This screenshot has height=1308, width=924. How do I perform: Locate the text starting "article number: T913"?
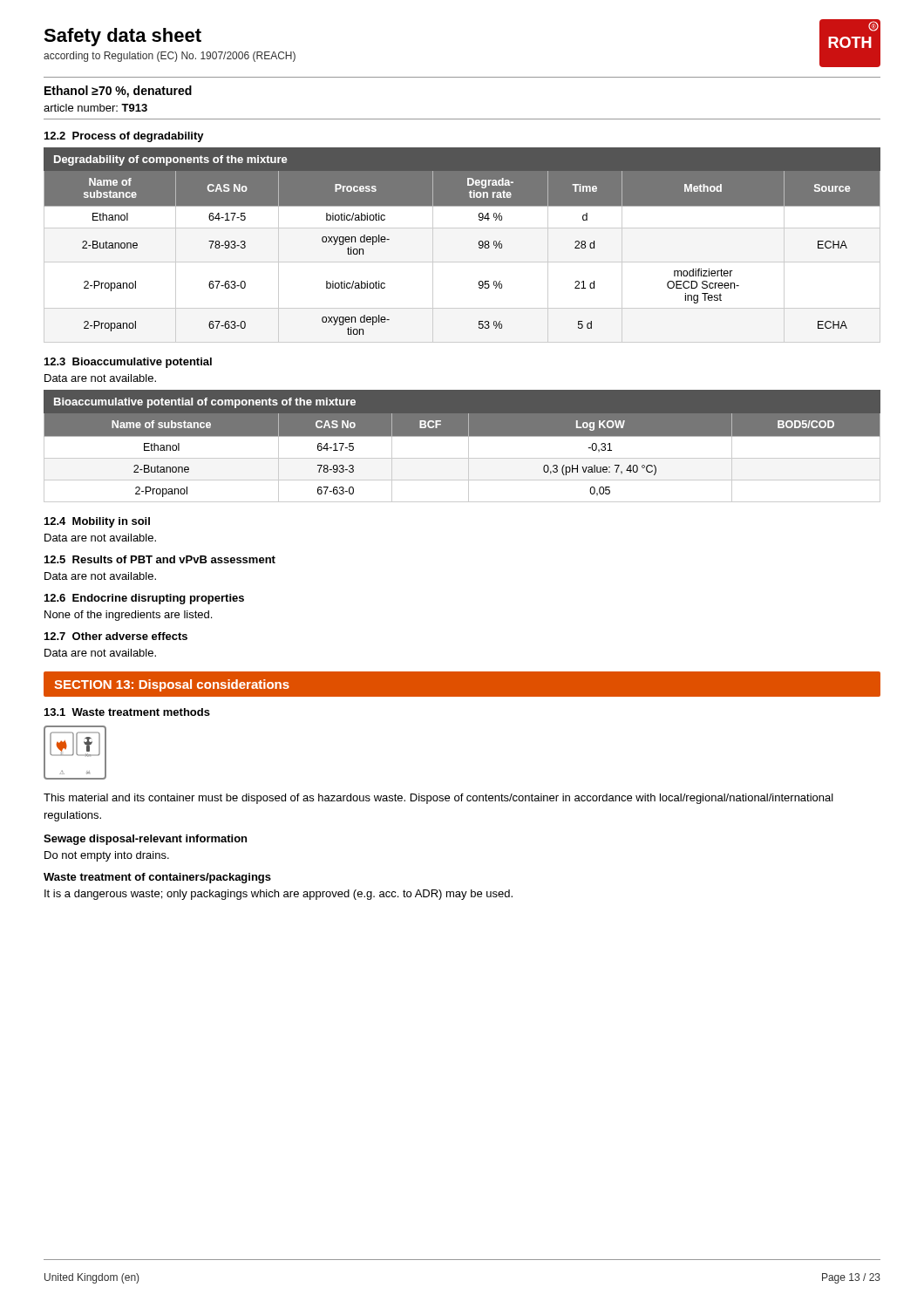(x=96, y=108)
